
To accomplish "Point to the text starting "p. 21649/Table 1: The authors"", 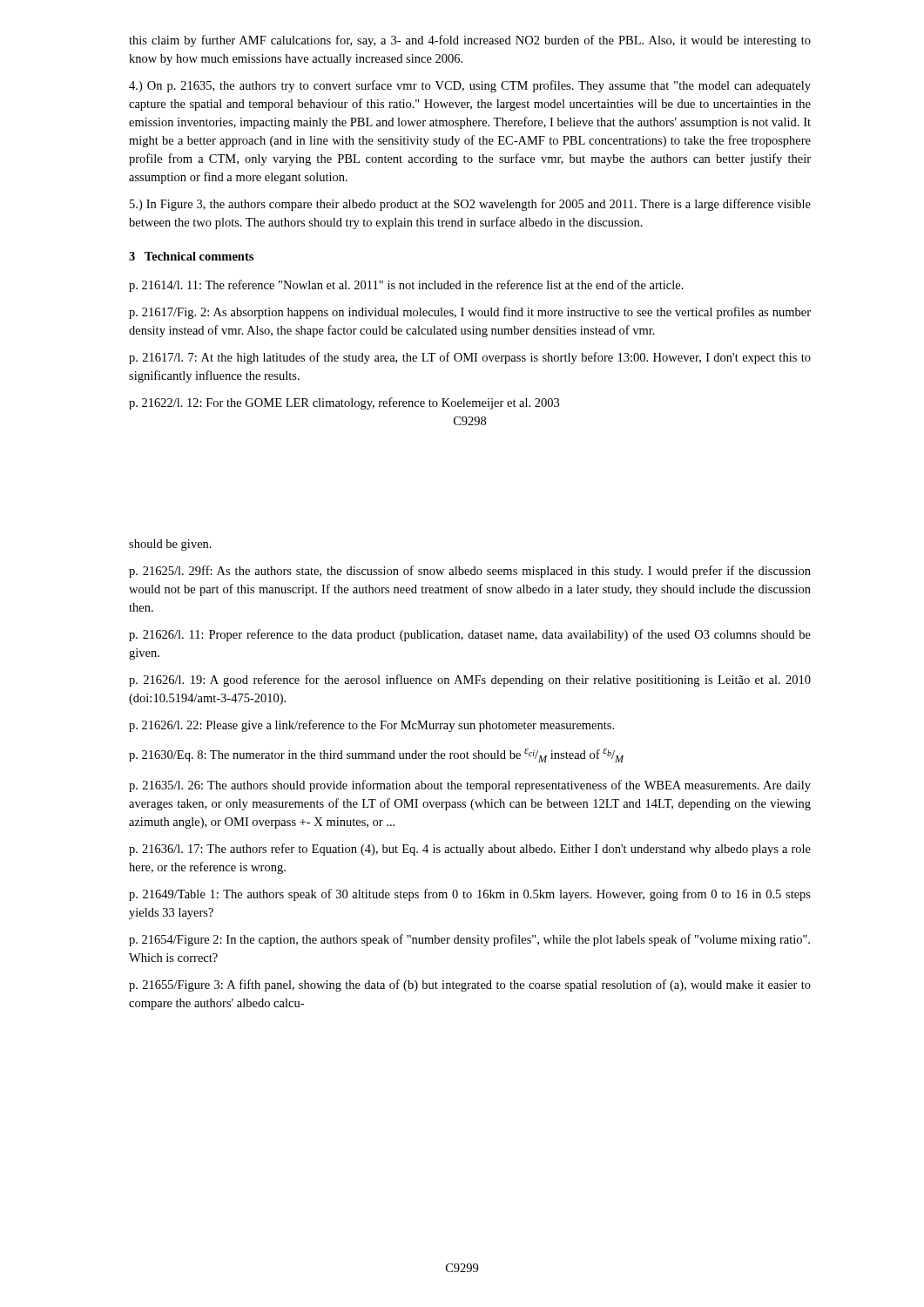I will (470, 903).
